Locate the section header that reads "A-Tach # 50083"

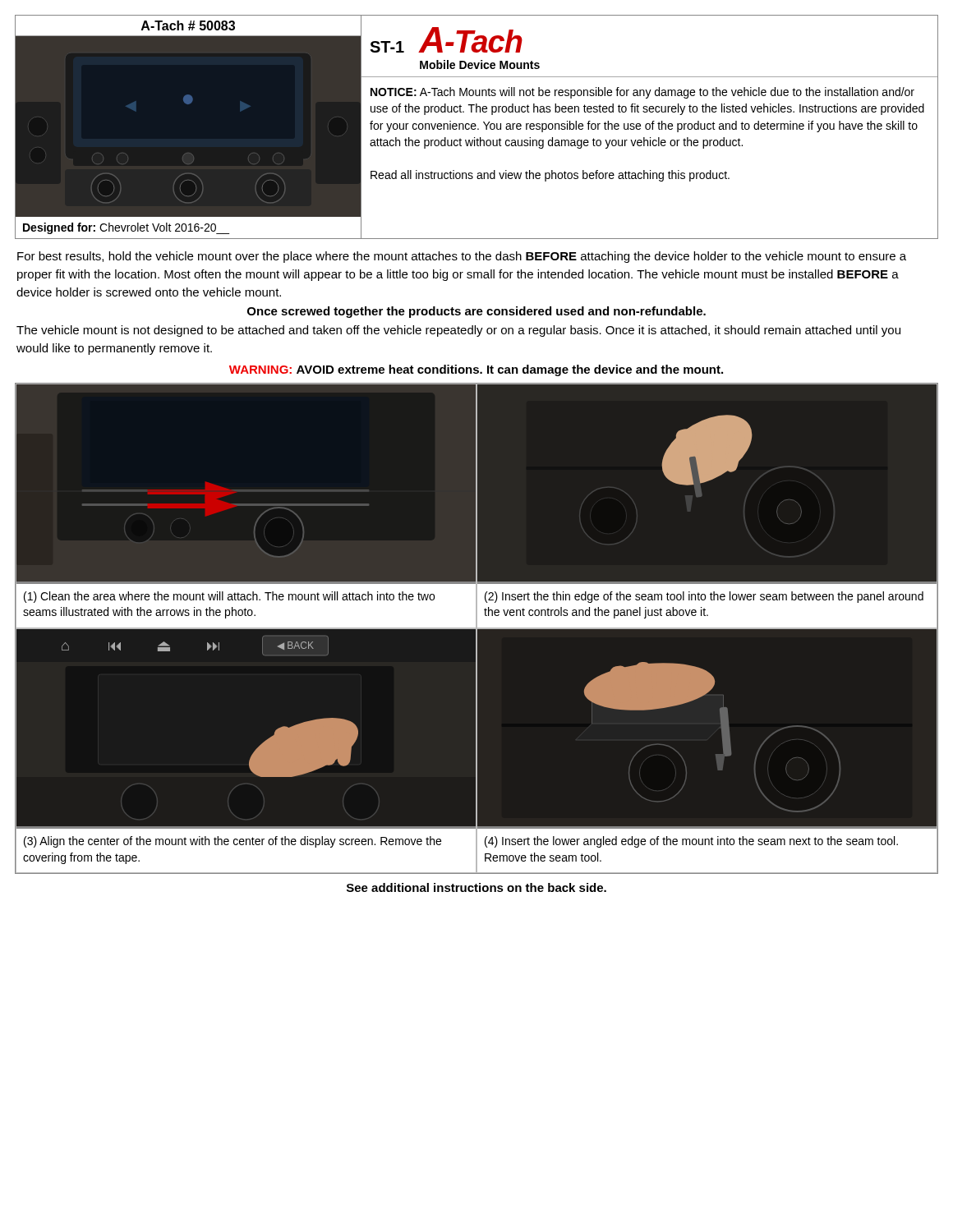(188, 26)
